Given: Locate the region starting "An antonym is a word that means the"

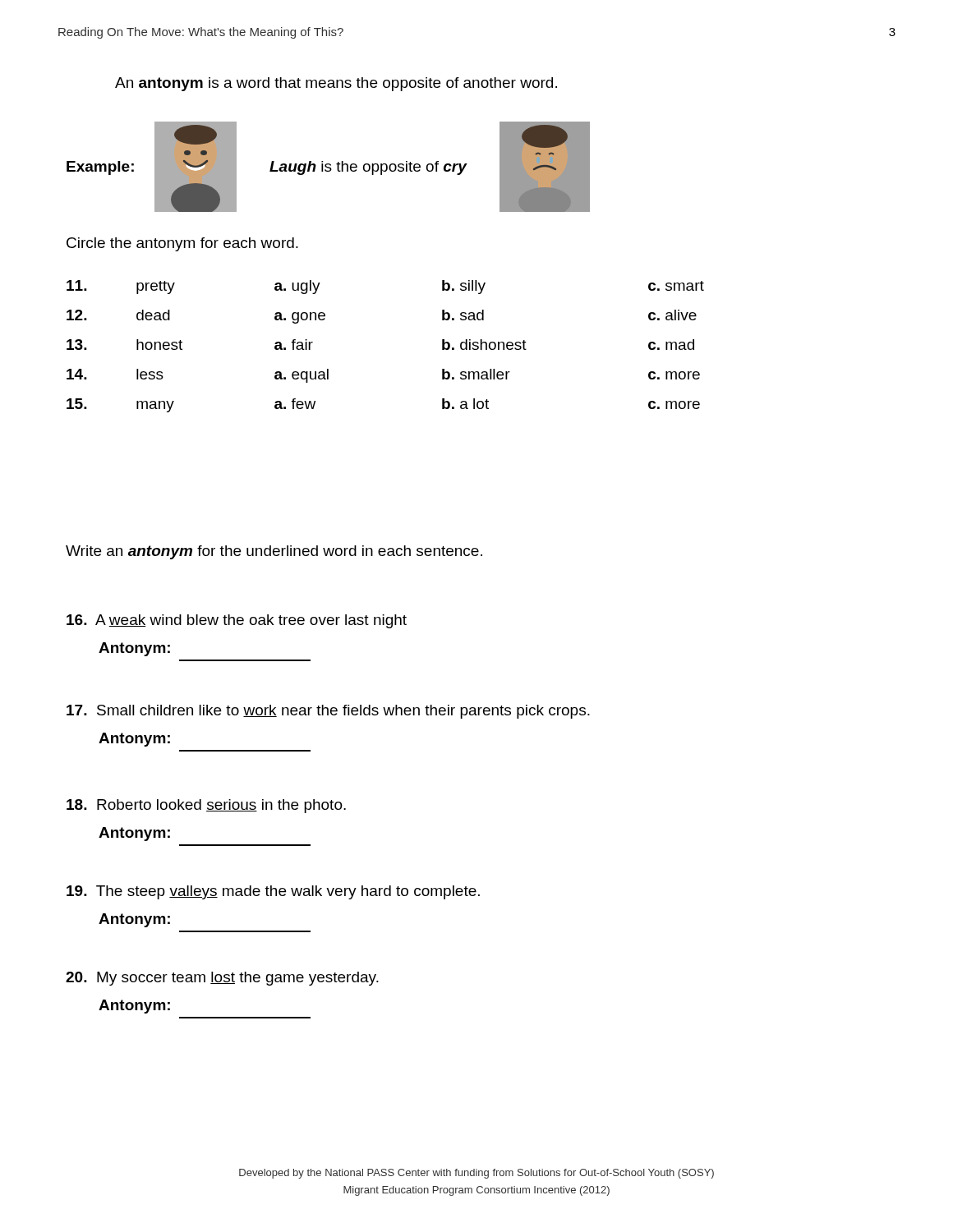Looking at the screenshot, I should [337, 83].
